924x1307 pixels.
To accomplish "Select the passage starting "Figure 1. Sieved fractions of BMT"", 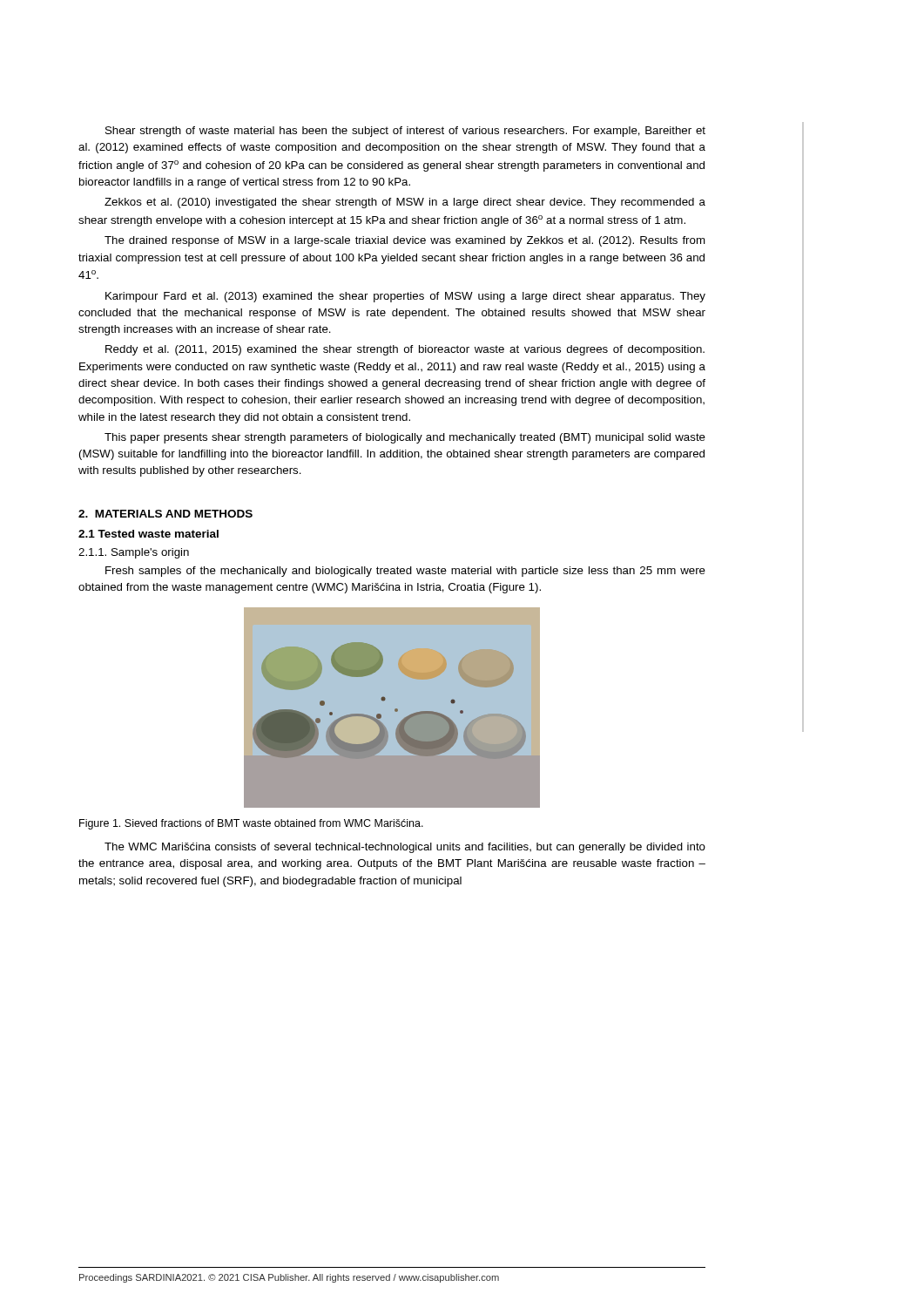I will pos(251,823).
